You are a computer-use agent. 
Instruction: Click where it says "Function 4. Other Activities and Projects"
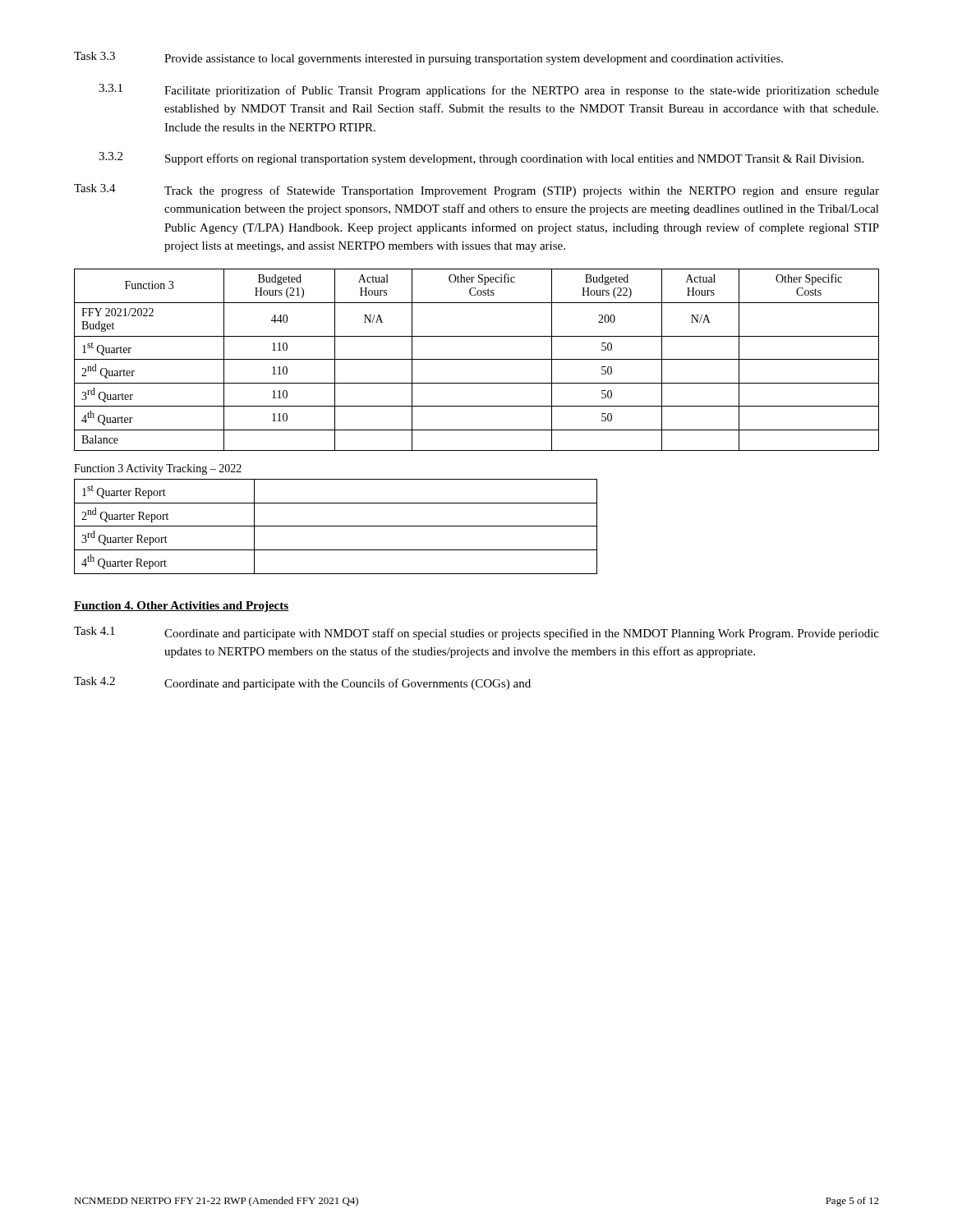181,605
